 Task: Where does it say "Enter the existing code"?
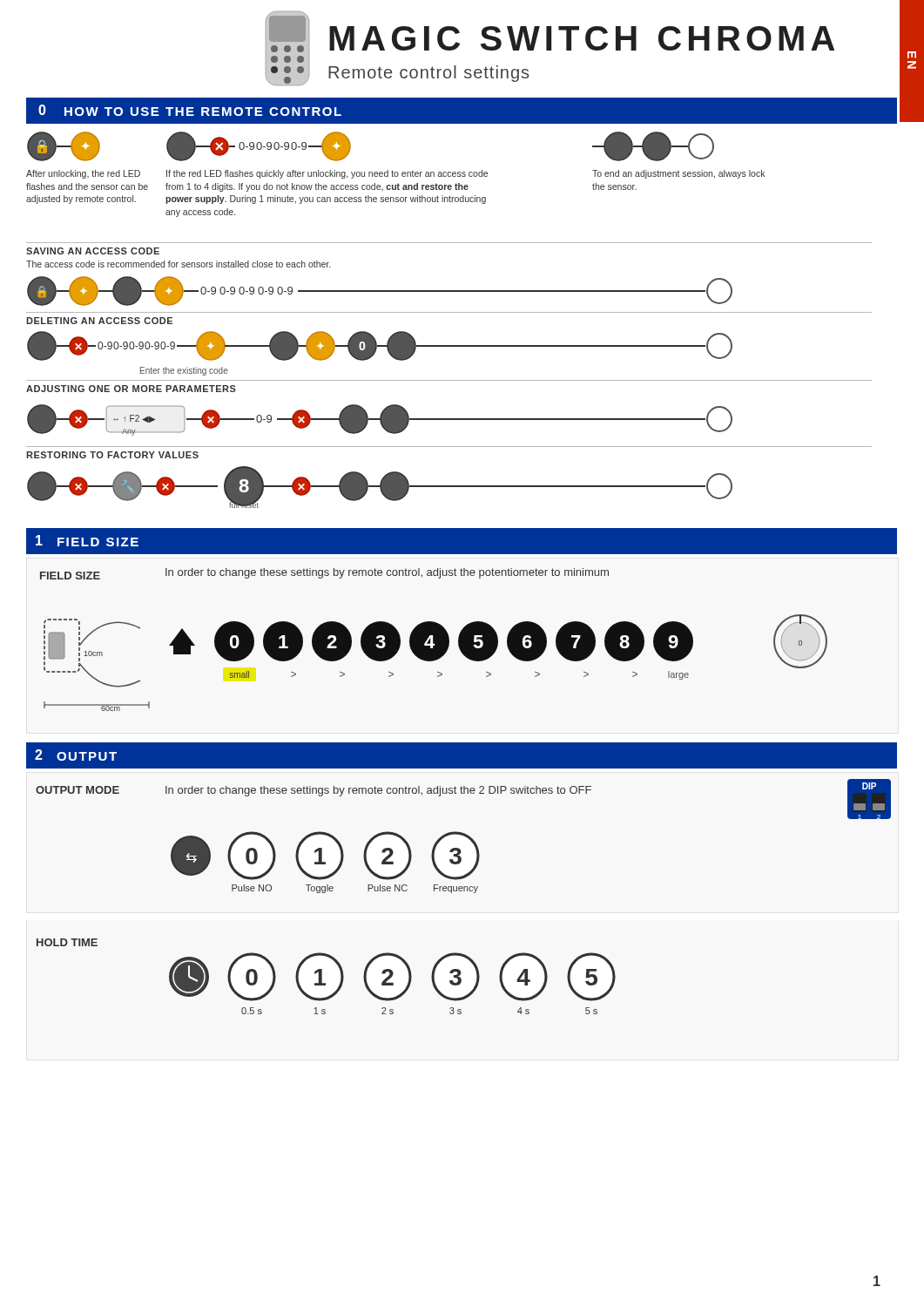184,371
